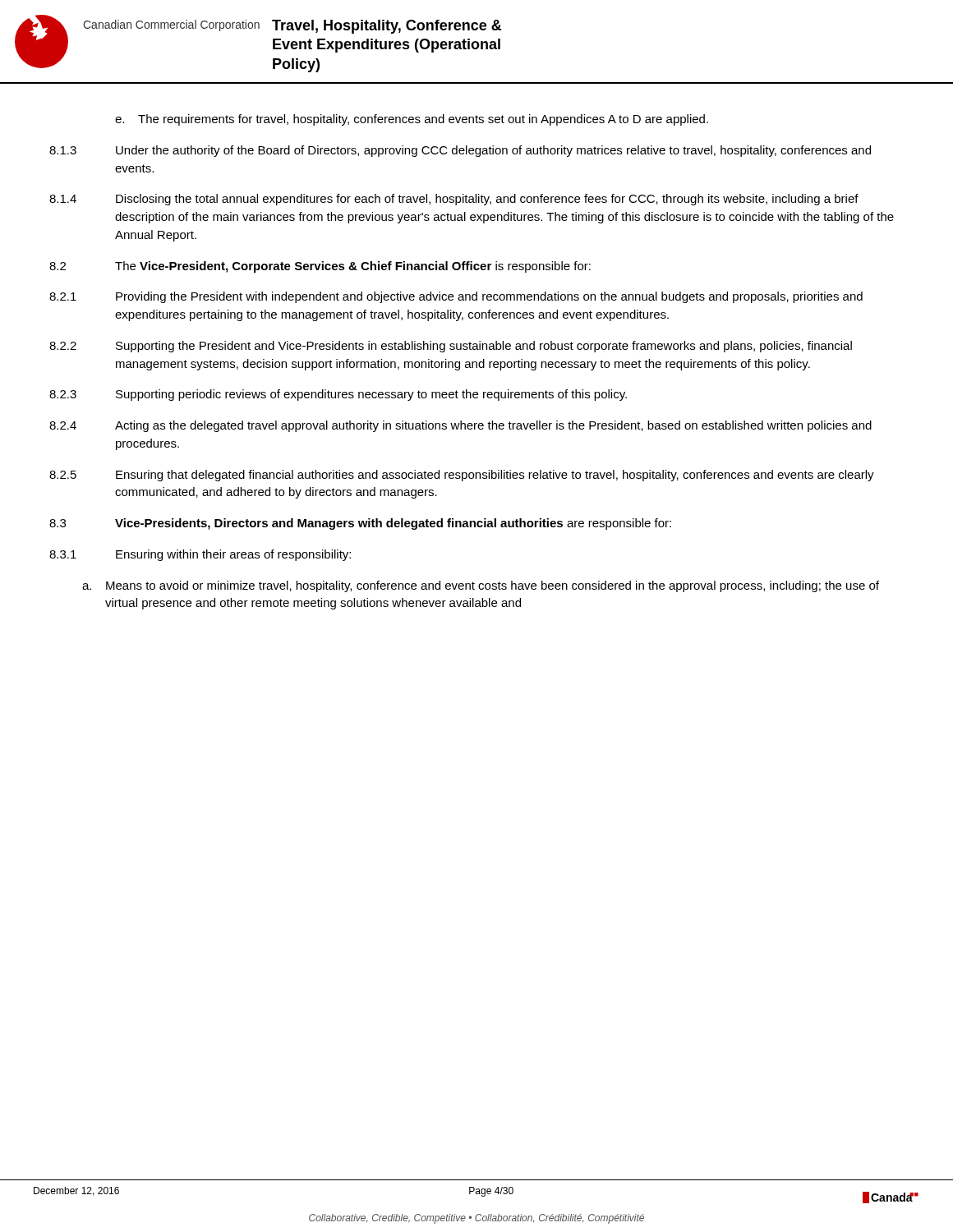Click on the list item containing "8.3.1 Ensuring within their areas of responsibility:"
This screenshot has width=953, height=1232.
[x=200, y=555]
